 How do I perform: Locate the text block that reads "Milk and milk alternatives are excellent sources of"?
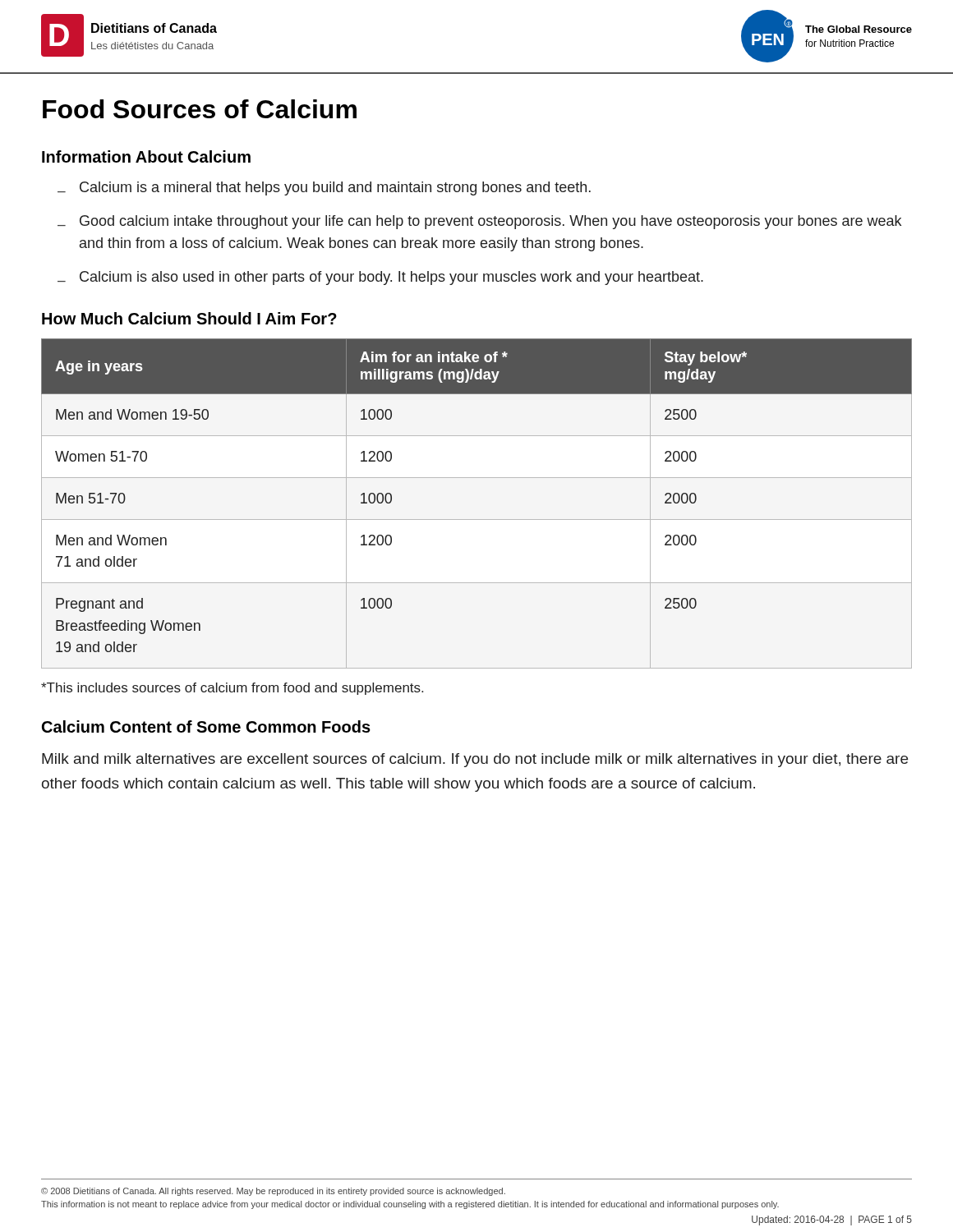click(x=475, y=771)
